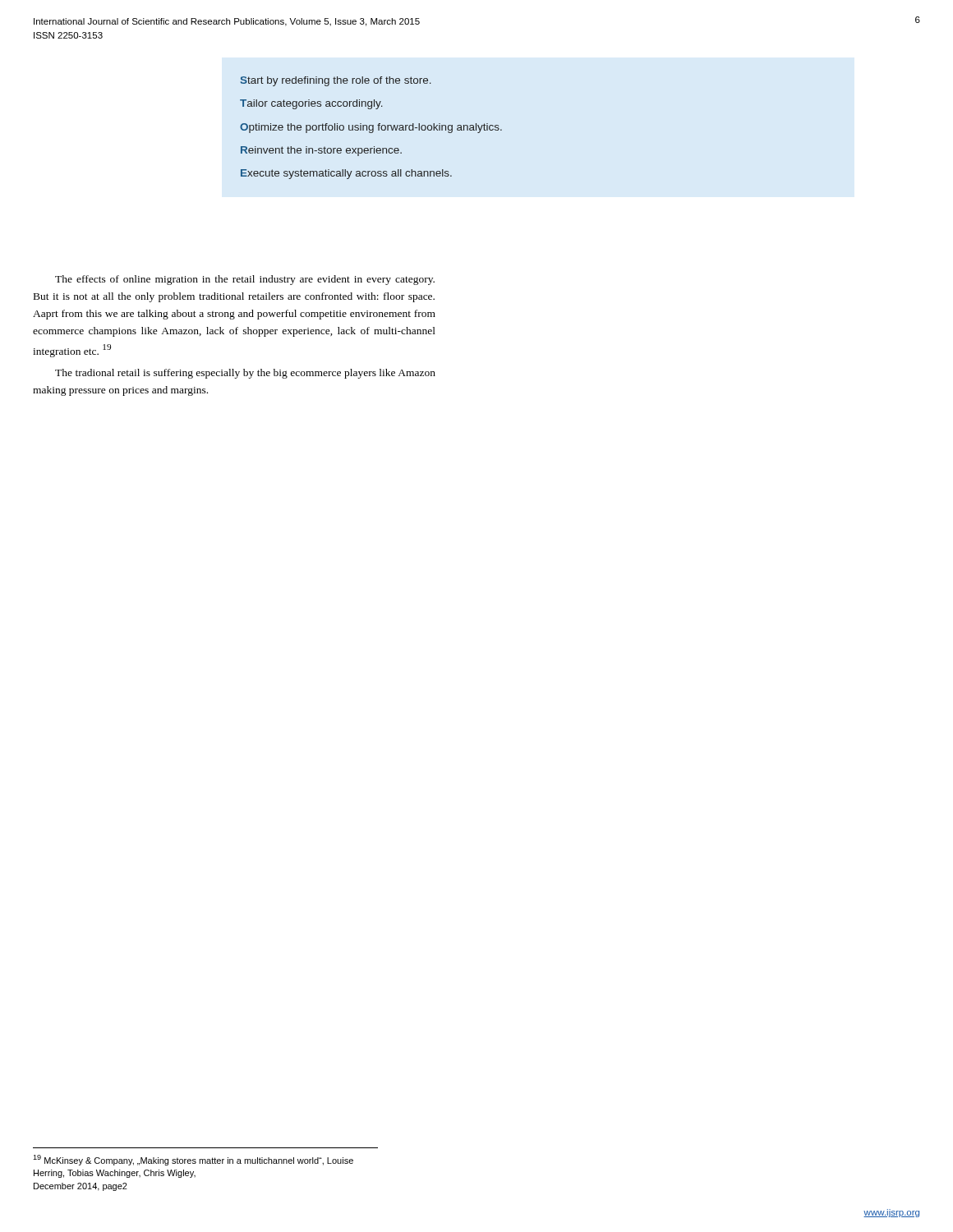Click the passage that begins "Optimize the portfolio"
Screen dimensions: 1232x953
[371, 127]
